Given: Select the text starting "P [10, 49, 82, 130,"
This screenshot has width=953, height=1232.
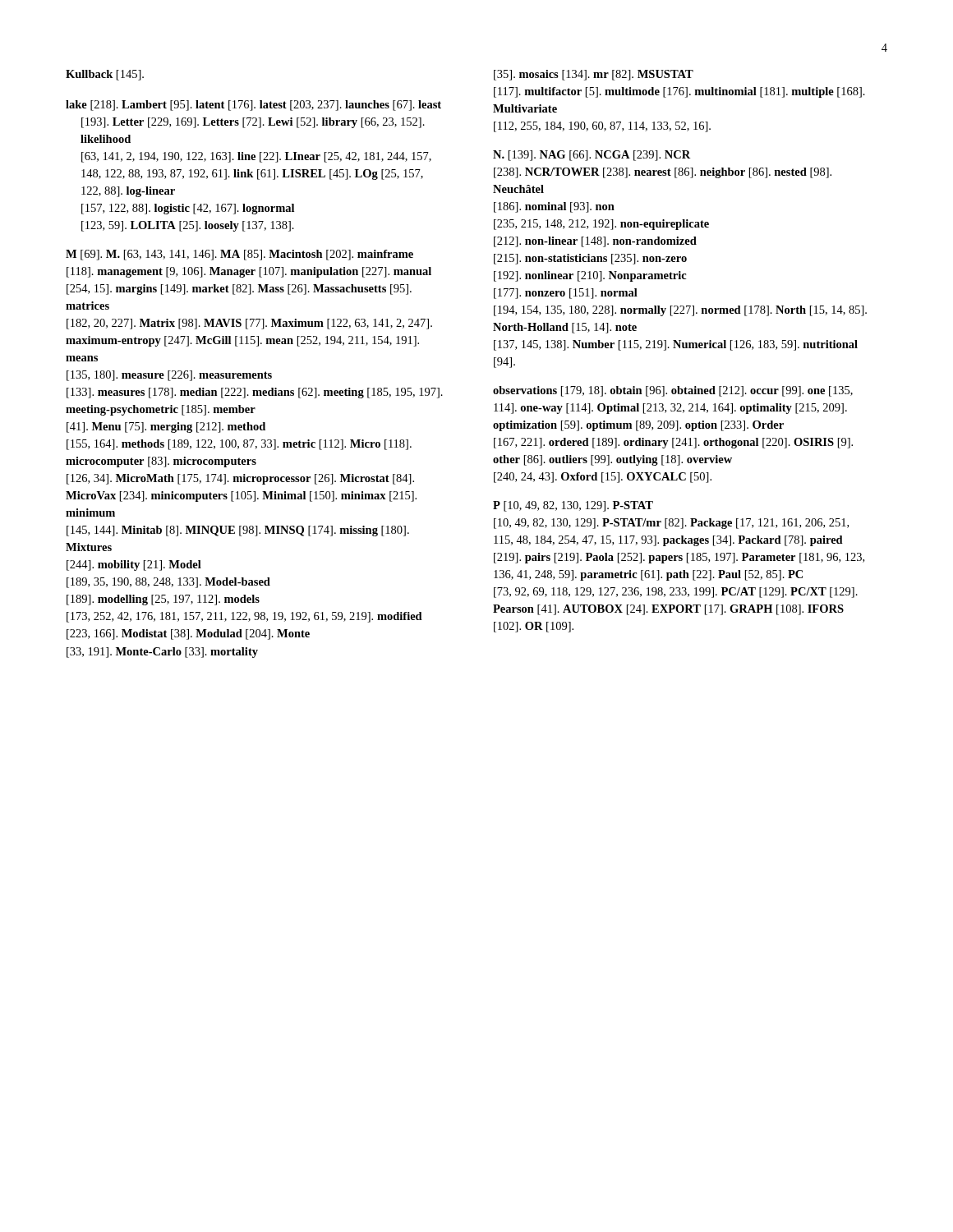Looking at the screenshot, I should 682,566.
